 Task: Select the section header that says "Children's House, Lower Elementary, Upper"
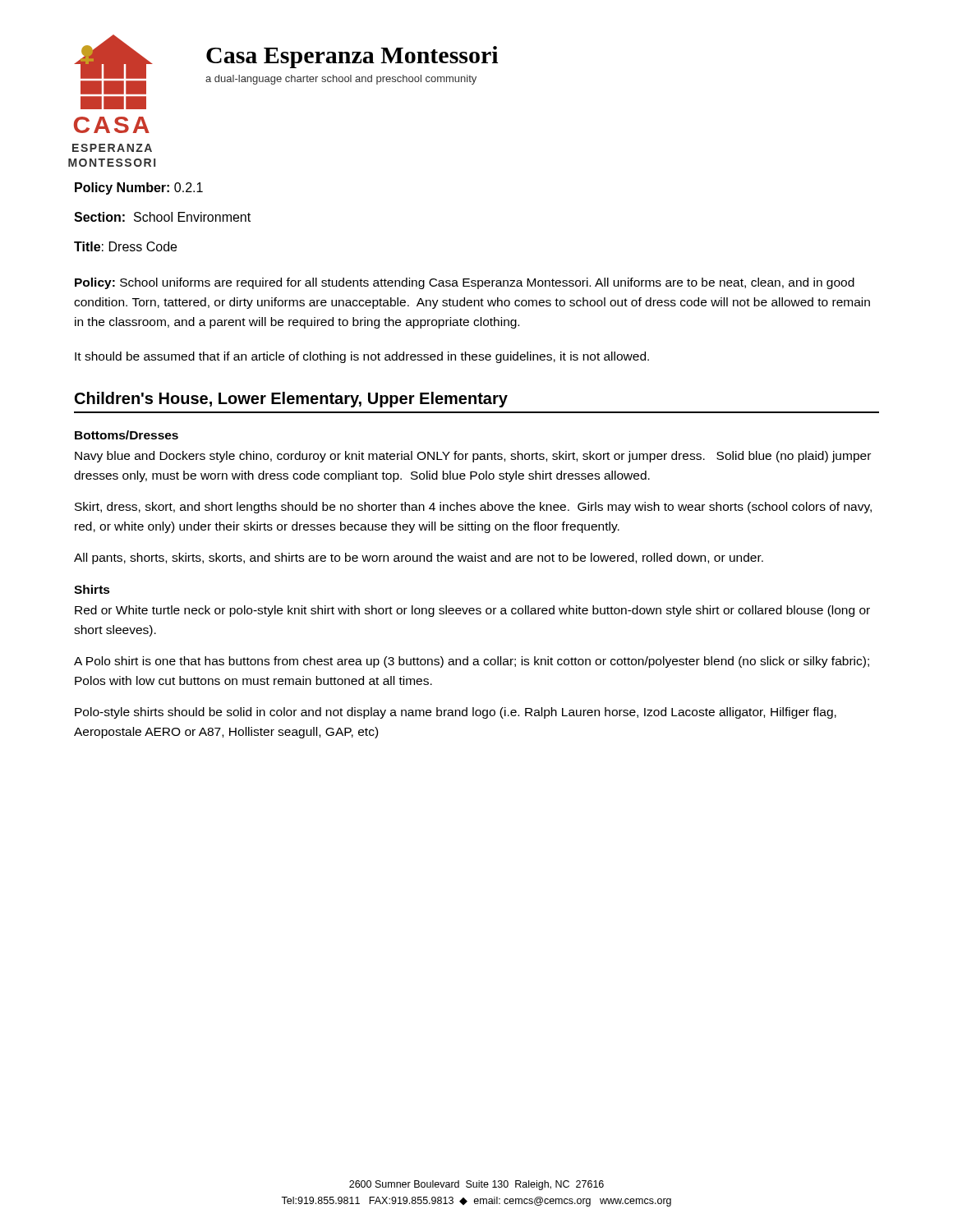(291, 398)
